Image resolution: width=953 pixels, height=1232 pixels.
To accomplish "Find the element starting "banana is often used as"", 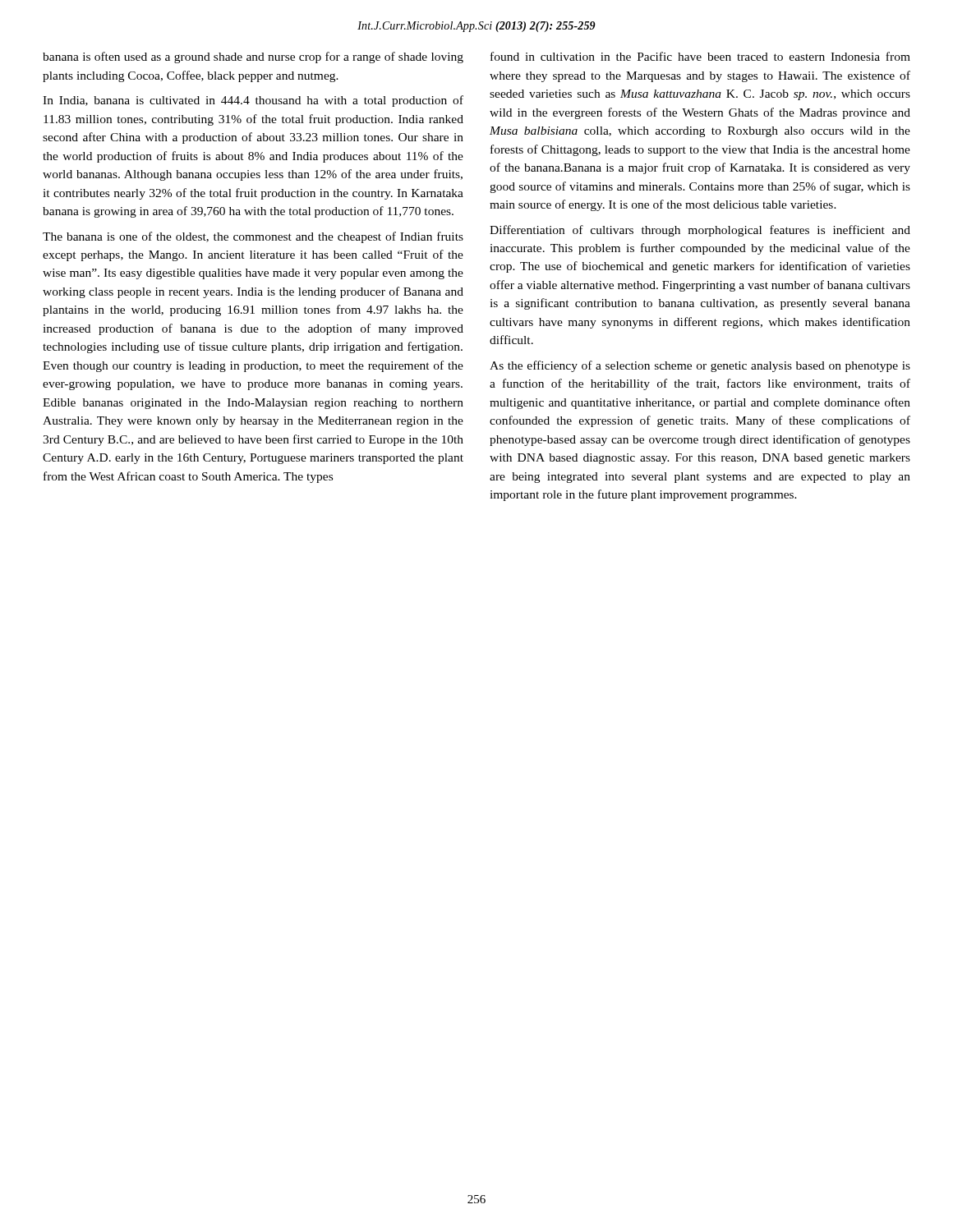I will pos(253,267).
